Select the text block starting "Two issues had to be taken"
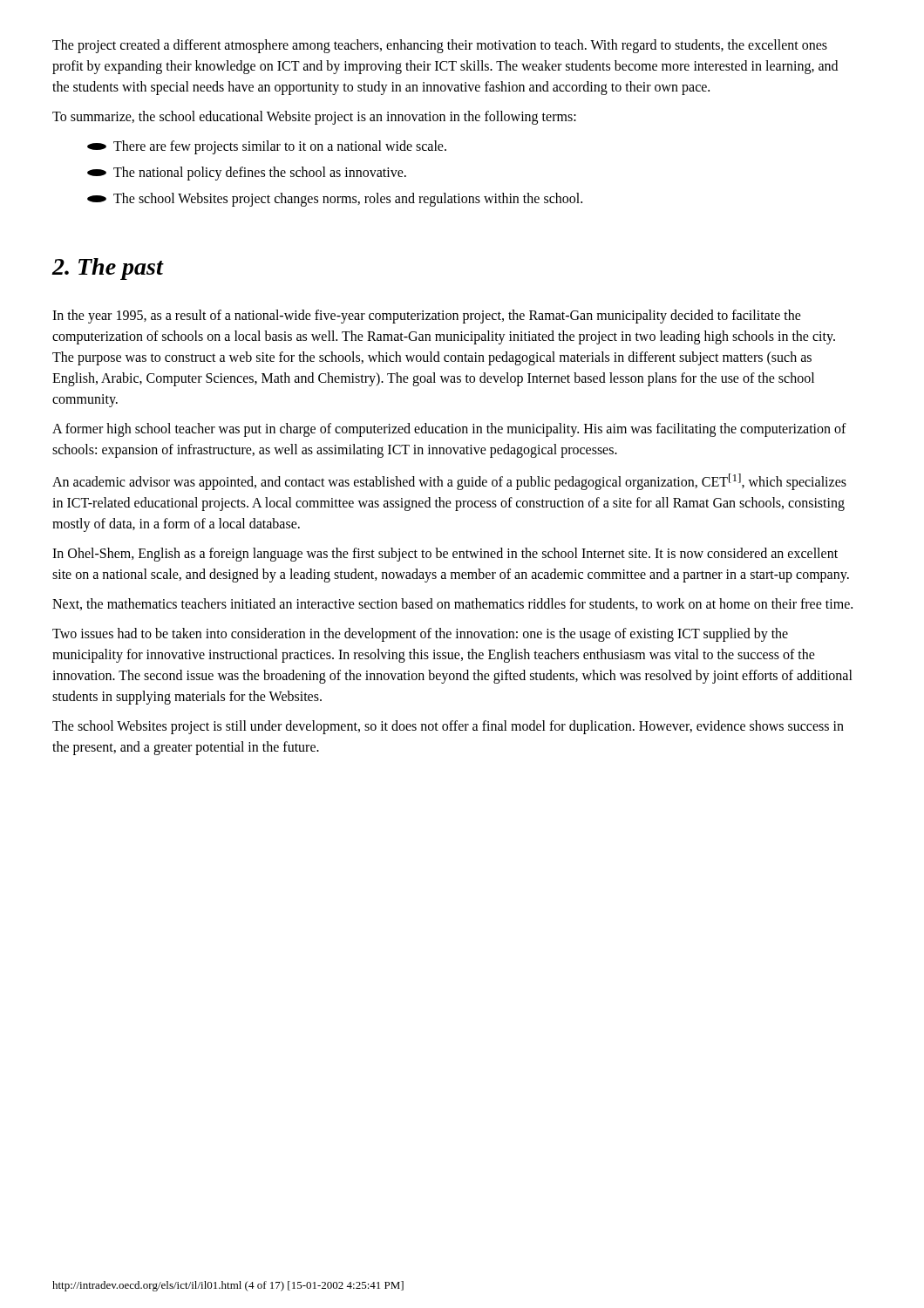This screenshot has height=1308, width=924. tap(452, 665)
